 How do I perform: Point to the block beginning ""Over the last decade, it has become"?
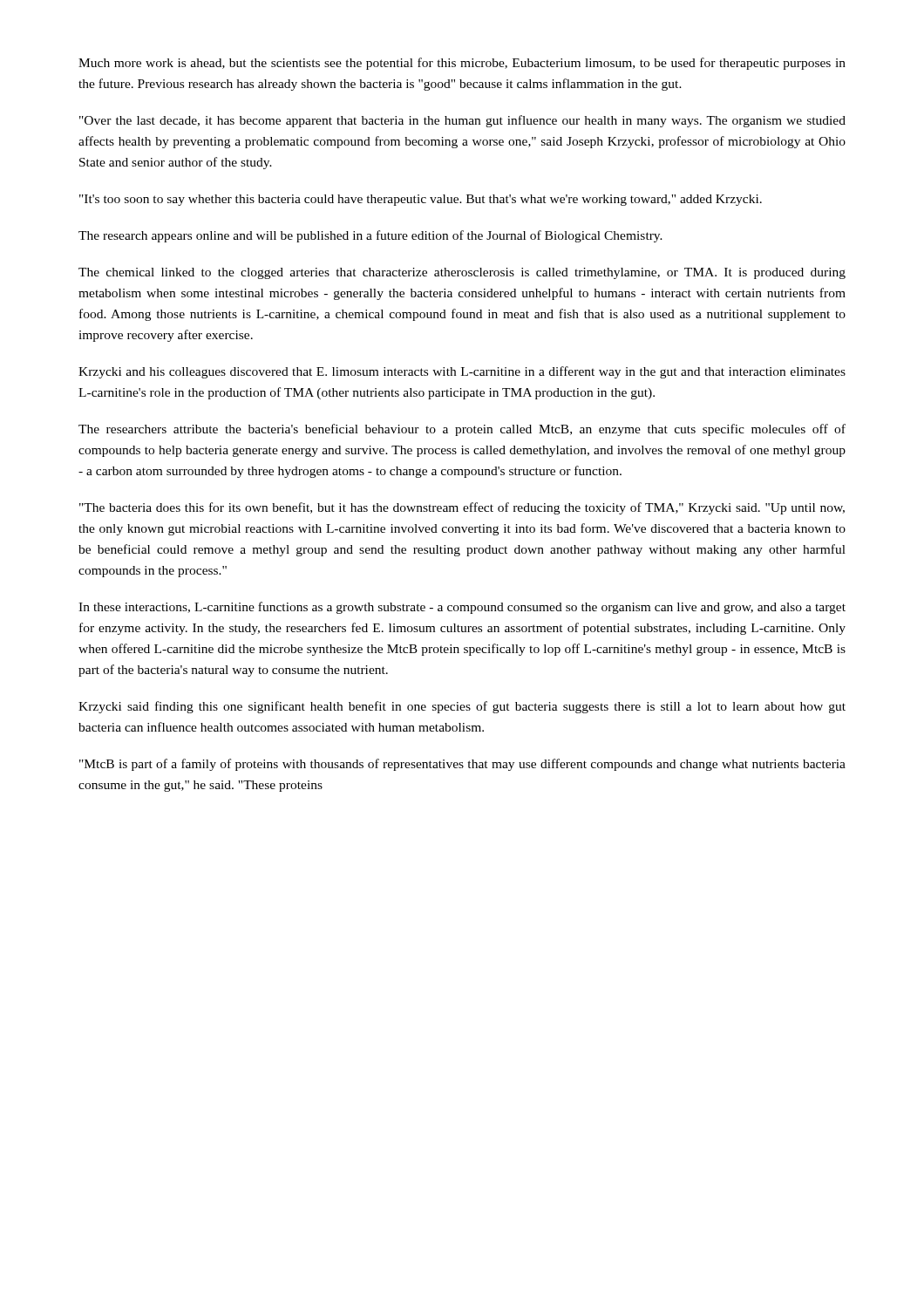[x=462, y=141]
